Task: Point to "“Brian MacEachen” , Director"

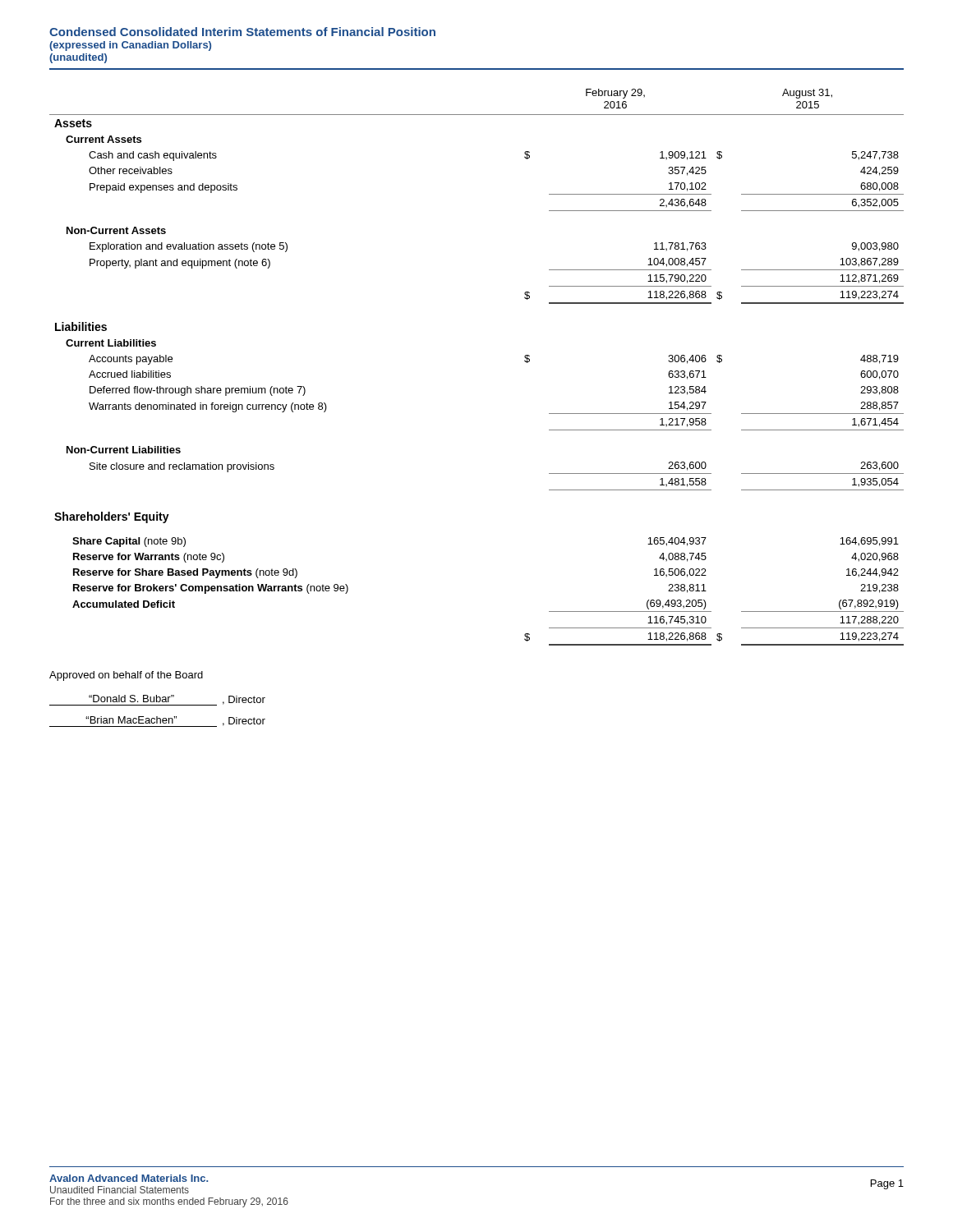Action: click(157, 722)
